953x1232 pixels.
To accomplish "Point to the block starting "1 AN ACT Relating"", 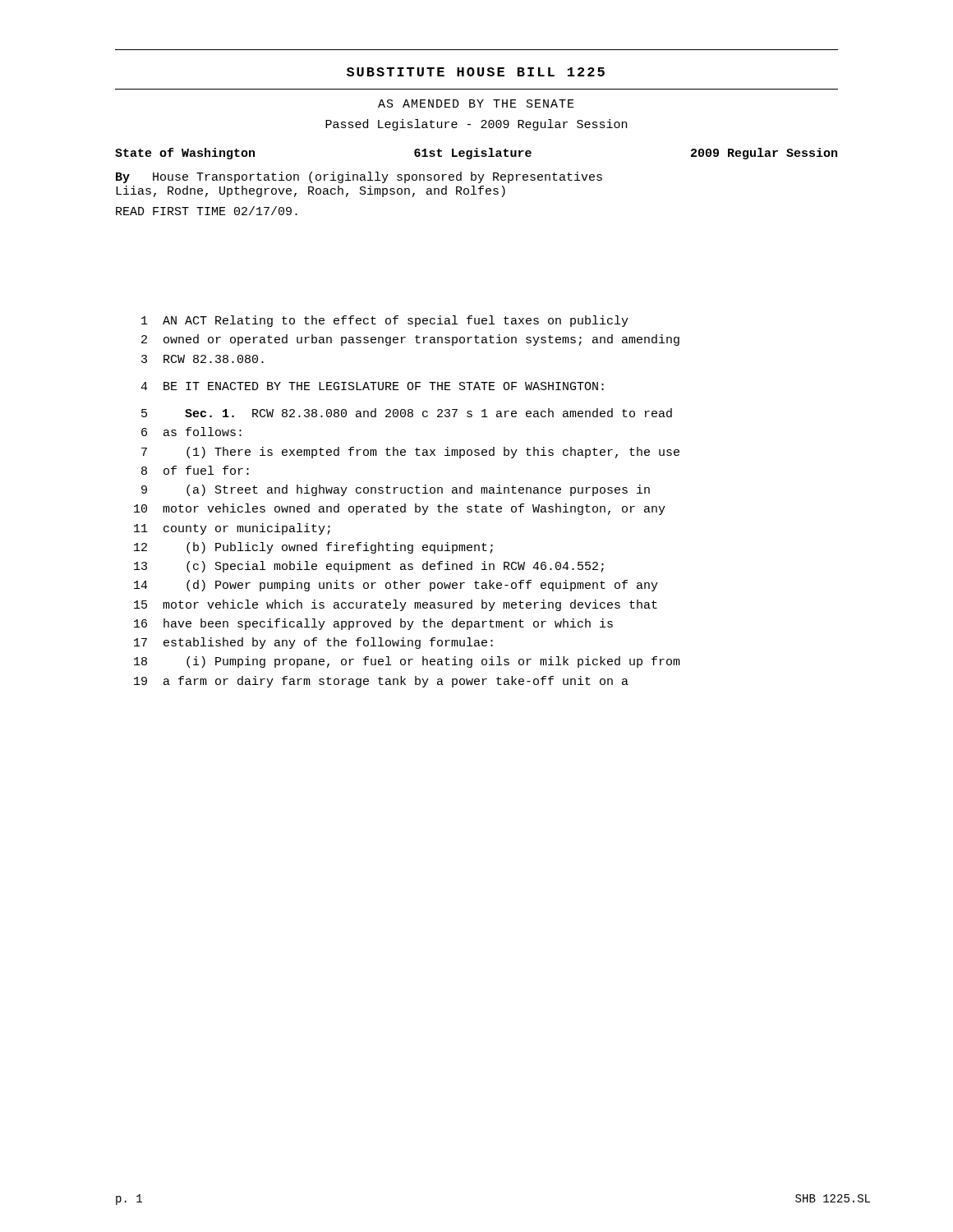I will 472,322.
